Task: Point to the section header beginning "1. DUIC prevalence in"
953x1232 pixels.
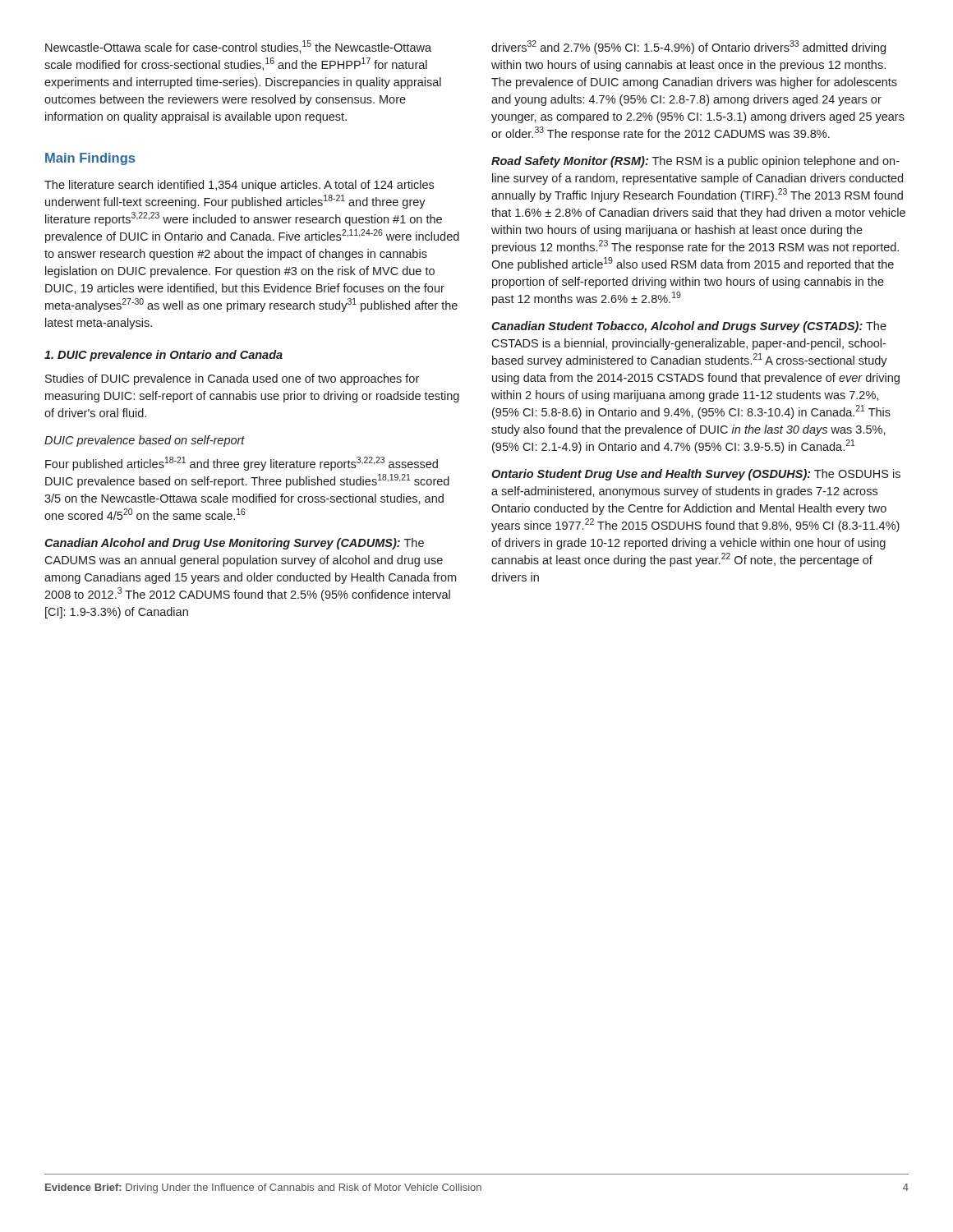Action: [x=164, y=355]
